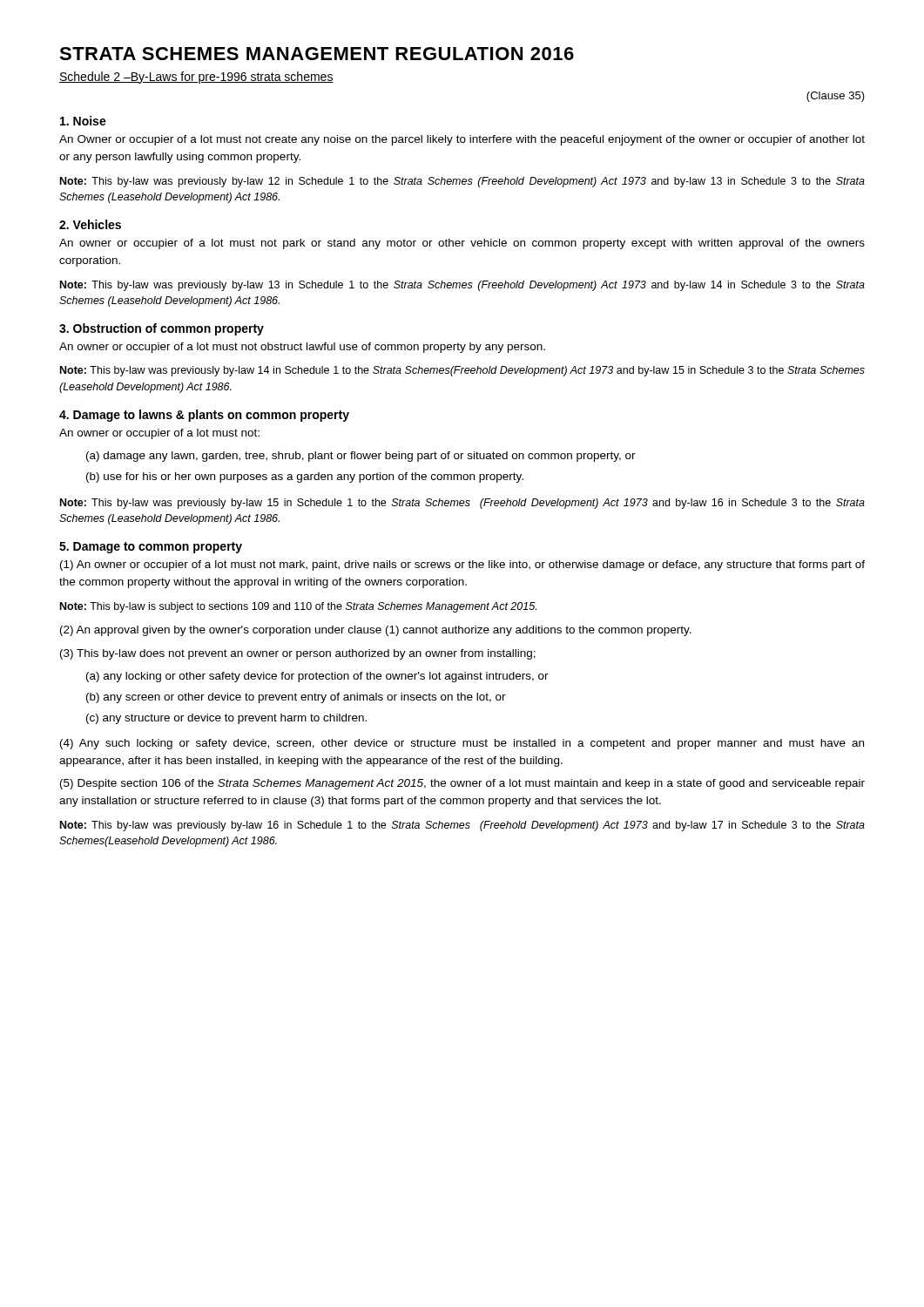Locate the footnote that says "Note: This by-law was previously by-law 12"
The image size is (924, 1307).
[x=462, y=189]
